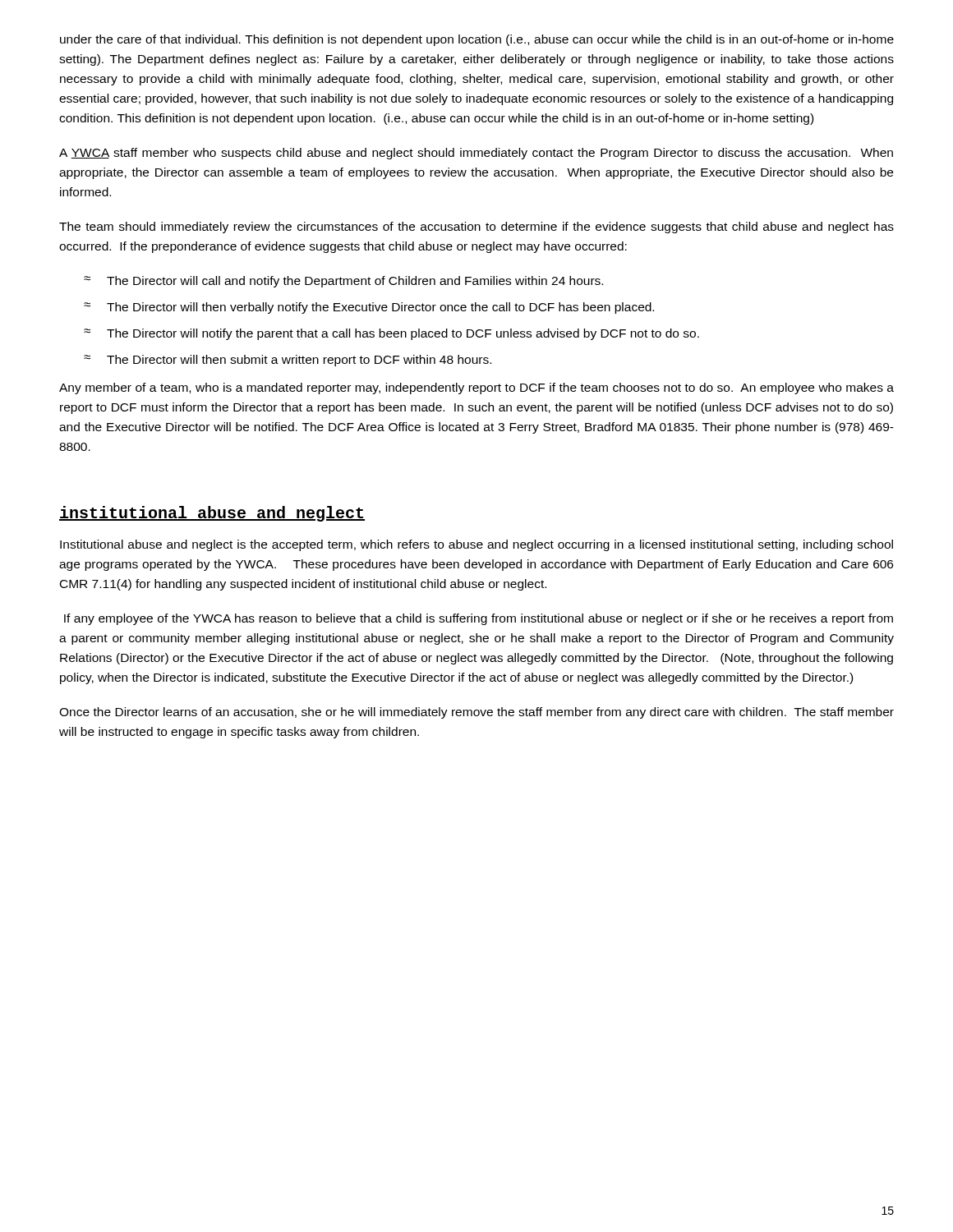This screenshot has width=953, height=1232.
Task: Find the text block that reads "Once the Director learns of an"
Action: pos(476,722)
